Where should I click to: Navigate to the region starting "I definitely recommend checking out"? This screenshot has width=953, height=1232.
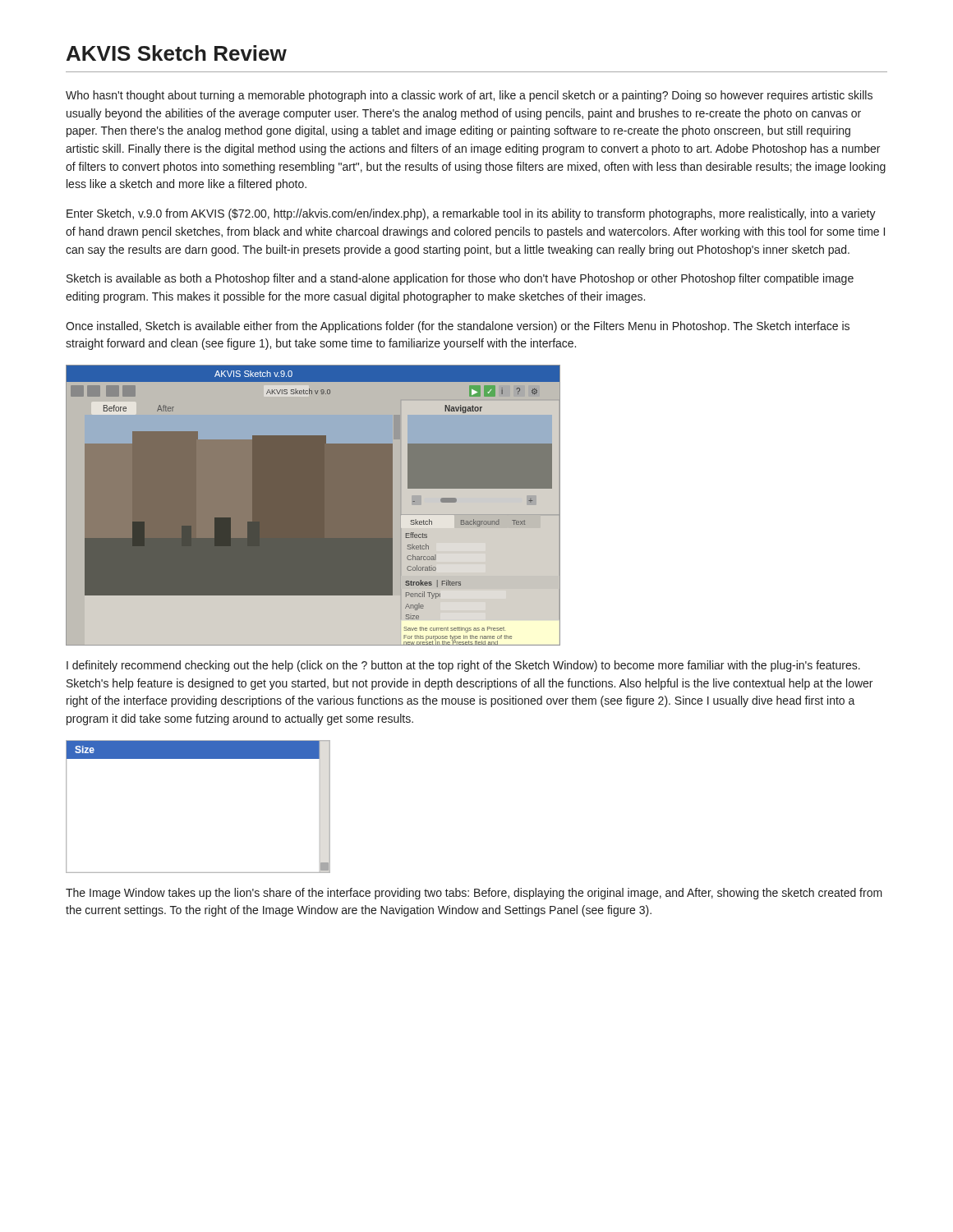476,693
